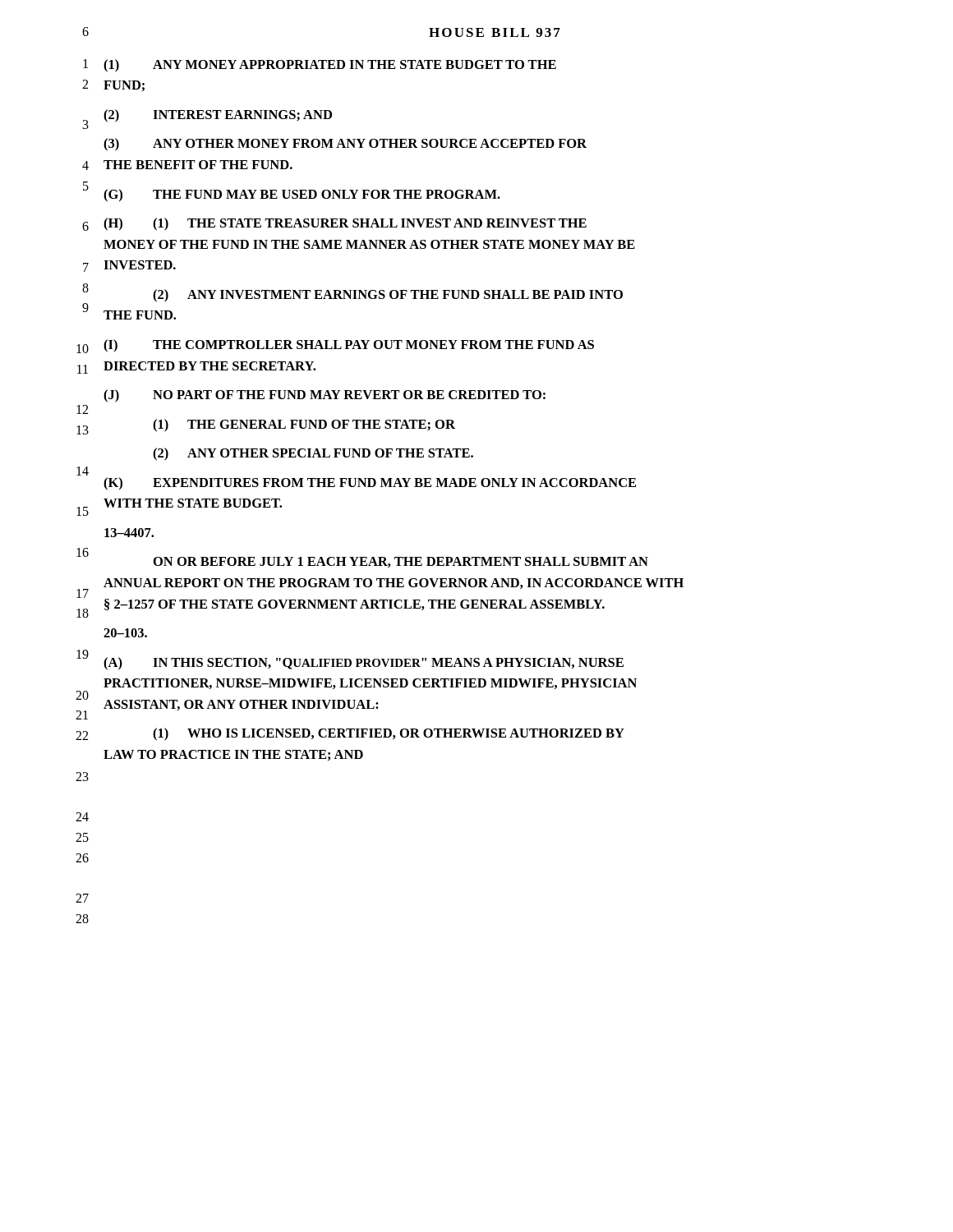The width and height of the screenshot is (953, 1232).
Task: Select the region starting "(1) WHO IS LICENSED, CERTIFIED, OR"
Action: coord(364,734)
